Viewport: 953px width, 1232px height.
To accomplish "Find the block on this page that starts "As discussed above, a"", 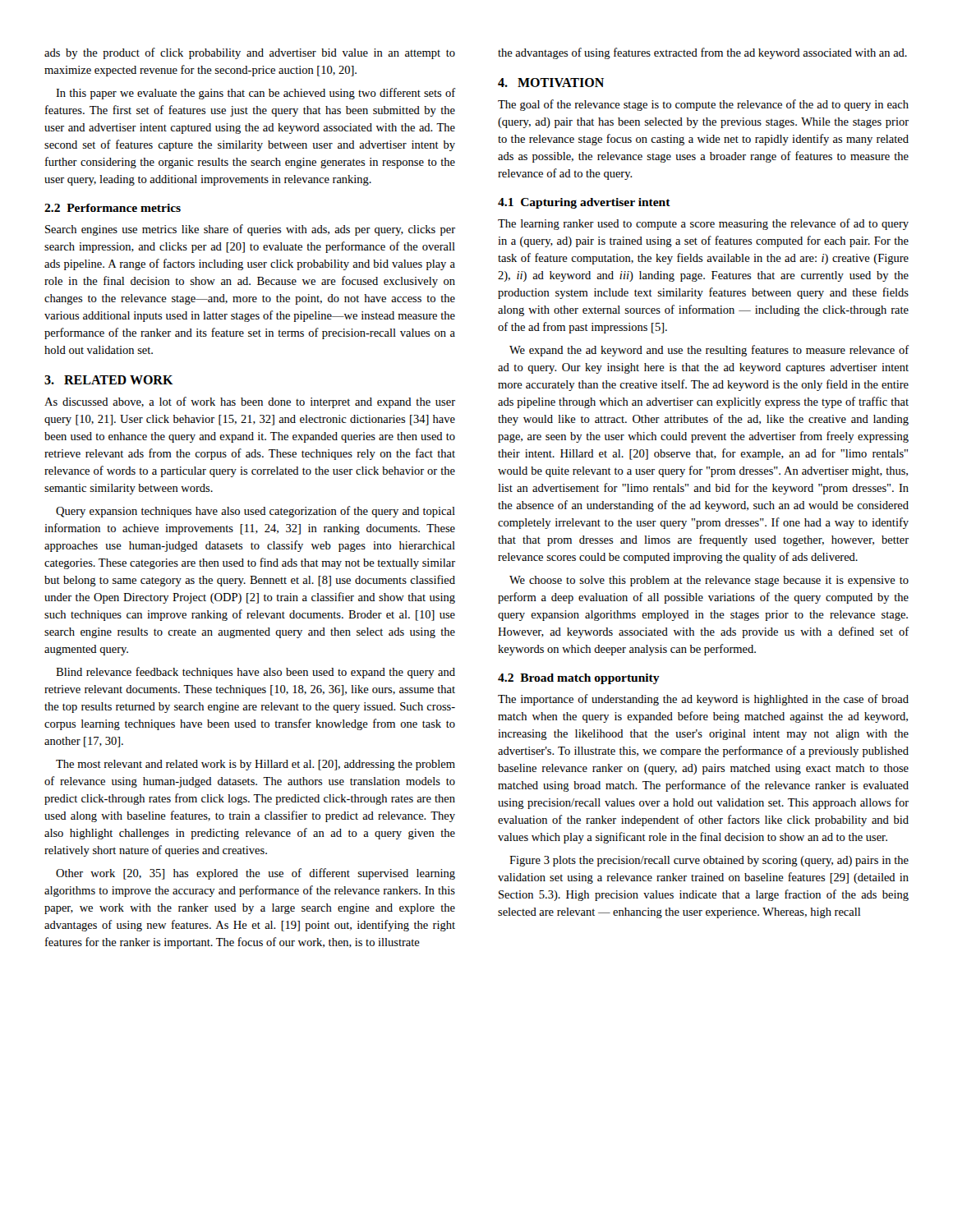I will (250, 672).
